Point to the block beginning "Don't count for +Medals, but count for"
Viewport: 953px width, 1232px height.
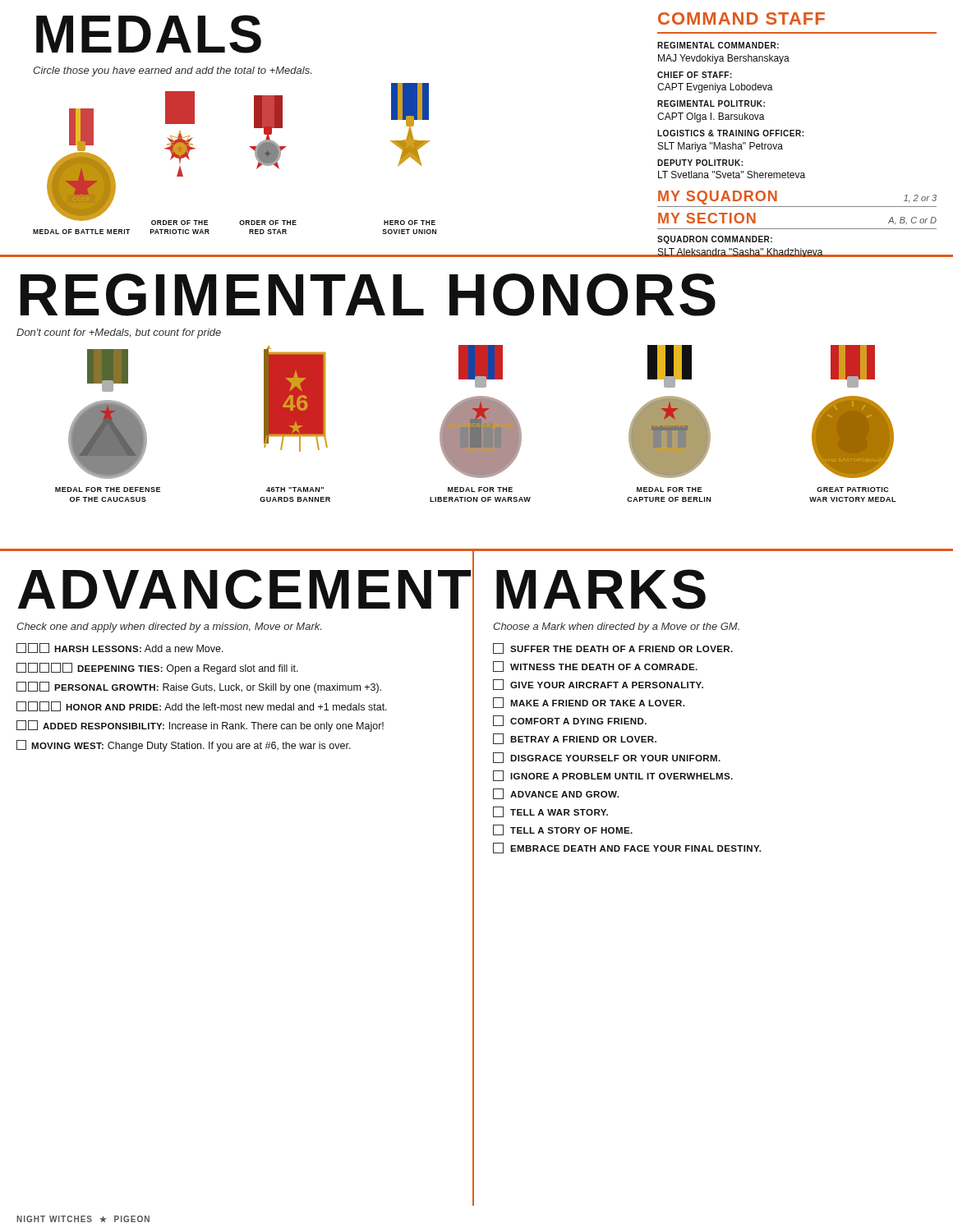119,332
